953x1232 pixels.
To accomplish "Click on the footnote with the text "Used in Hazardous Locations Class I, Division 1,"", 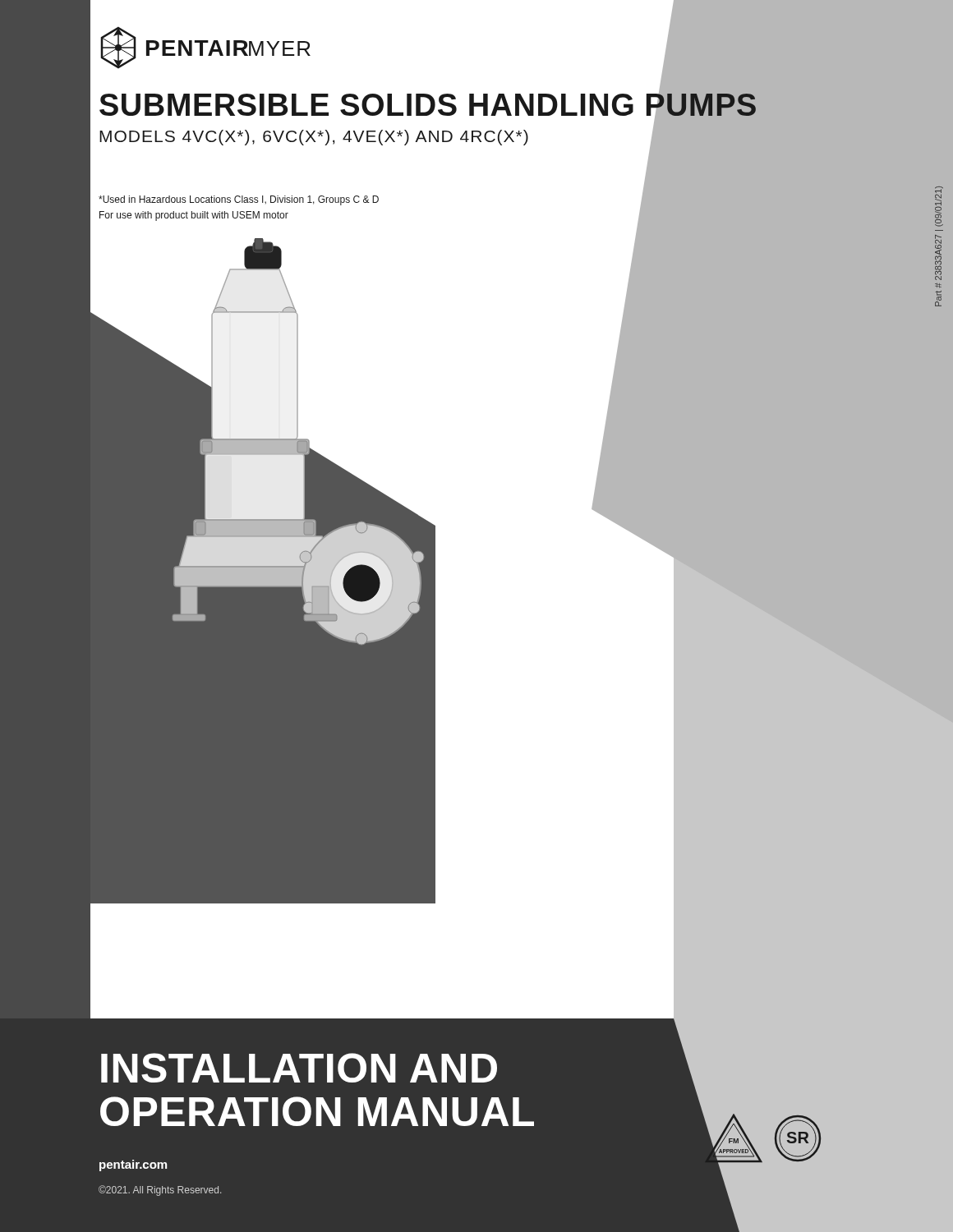I will click(239, 207).
